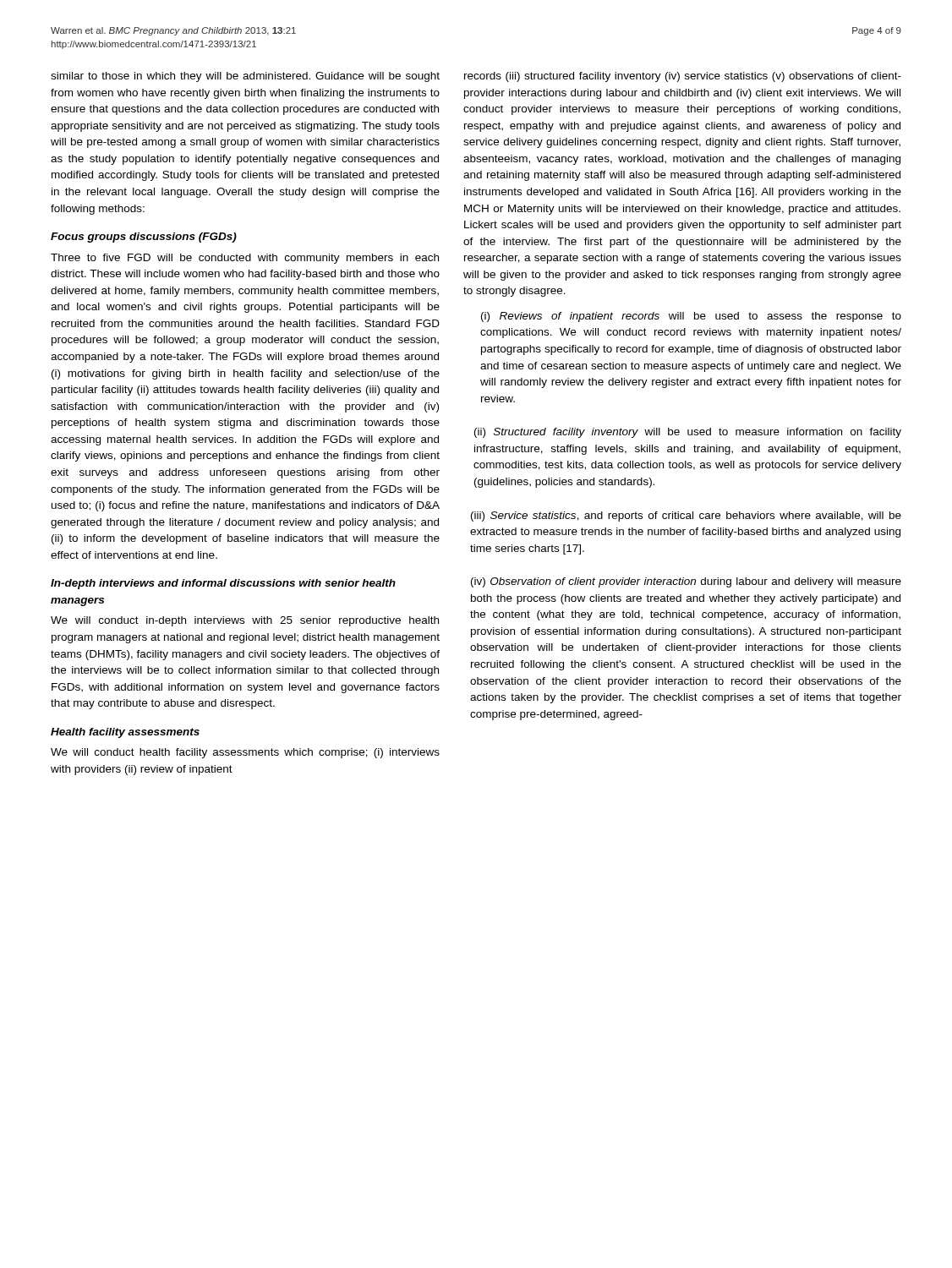952x1268 pixels.
Task: Locate the text block with the text "We will conduct in-depth interviews with 25"
Action: tap(245, 662)
